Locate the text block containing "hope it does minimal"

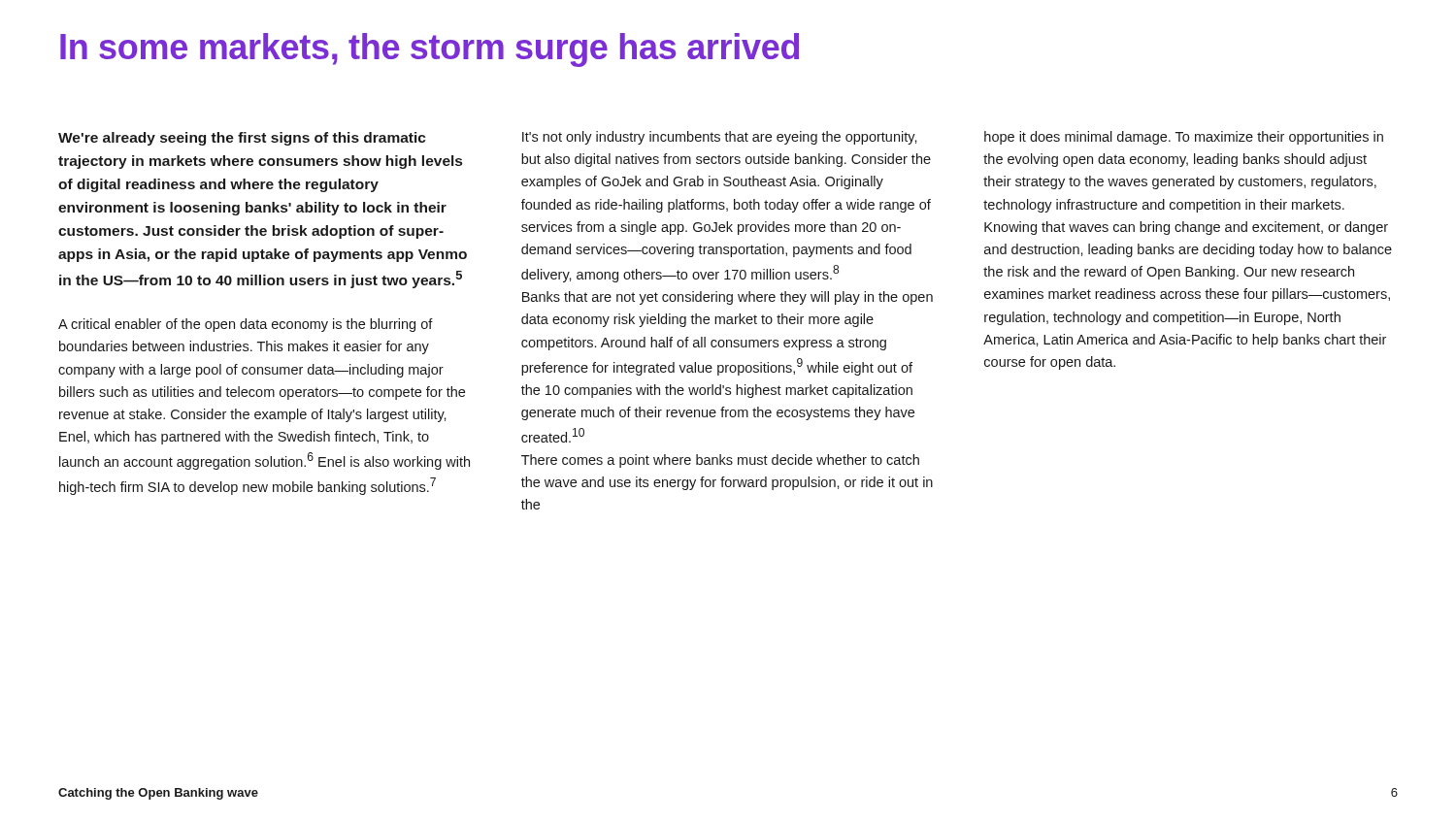click(x=1191, y=171)
